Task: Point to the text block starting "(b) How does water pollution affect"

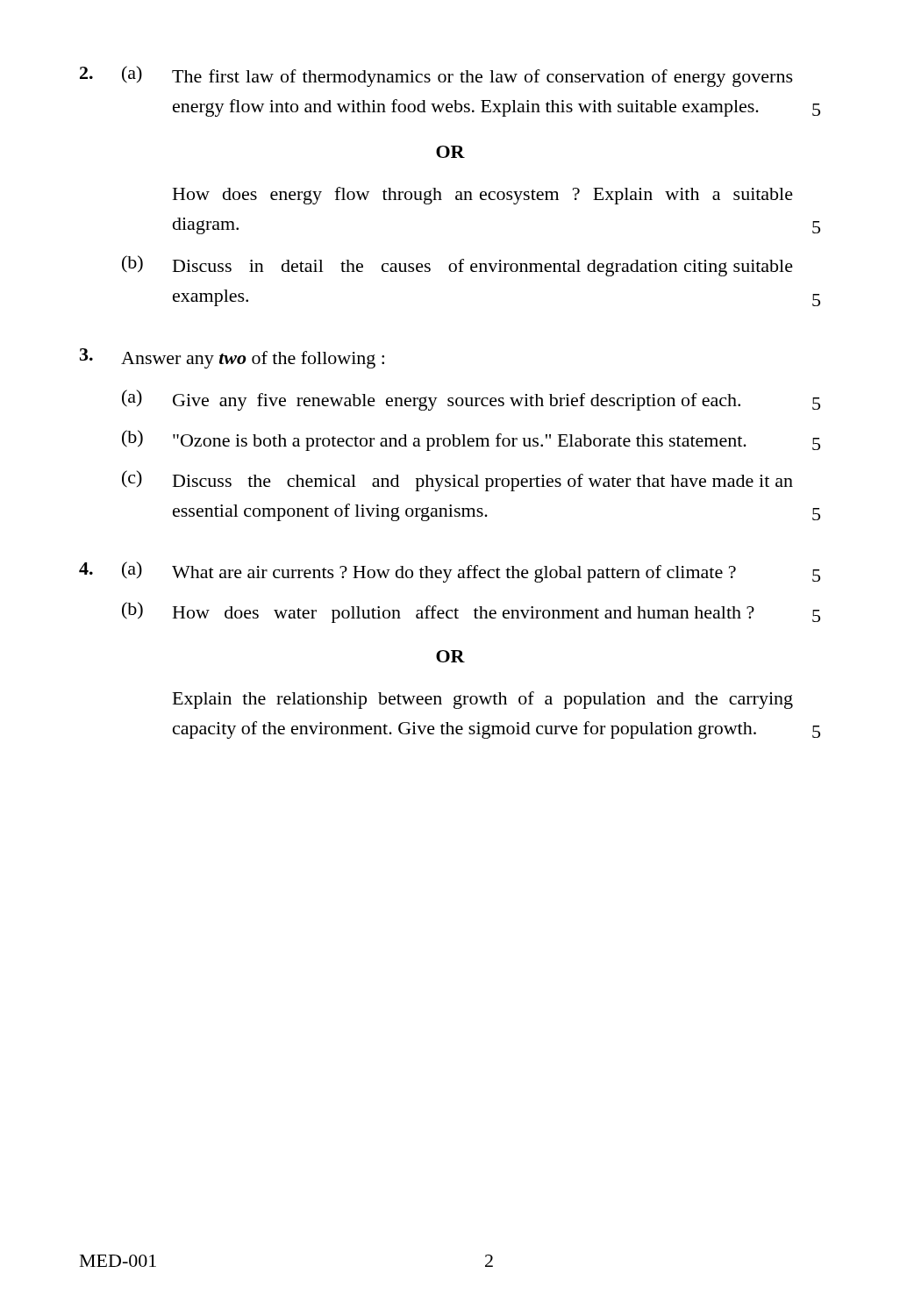Action: point(450,613)
